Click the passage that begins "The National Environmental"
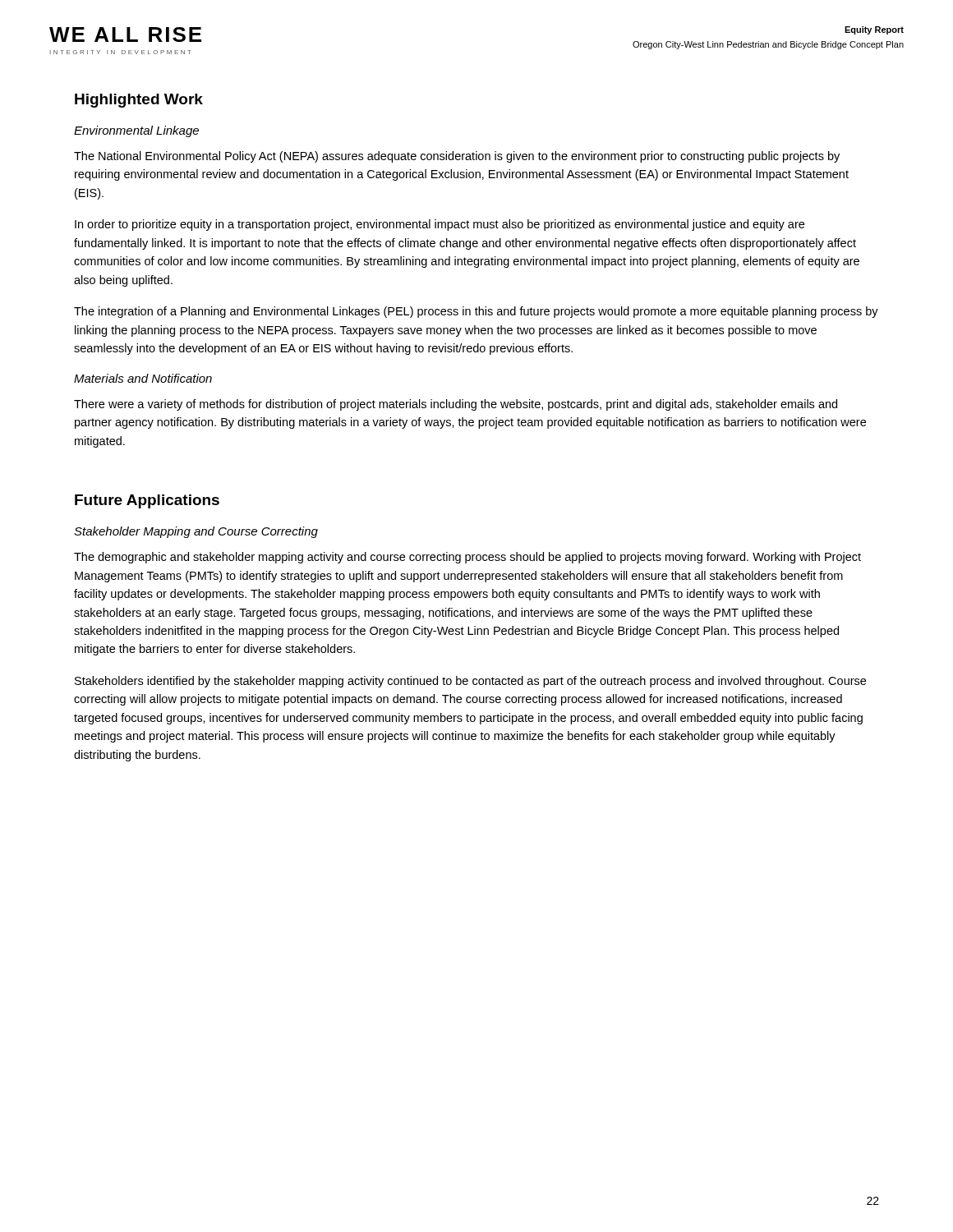 click(461, 175)
